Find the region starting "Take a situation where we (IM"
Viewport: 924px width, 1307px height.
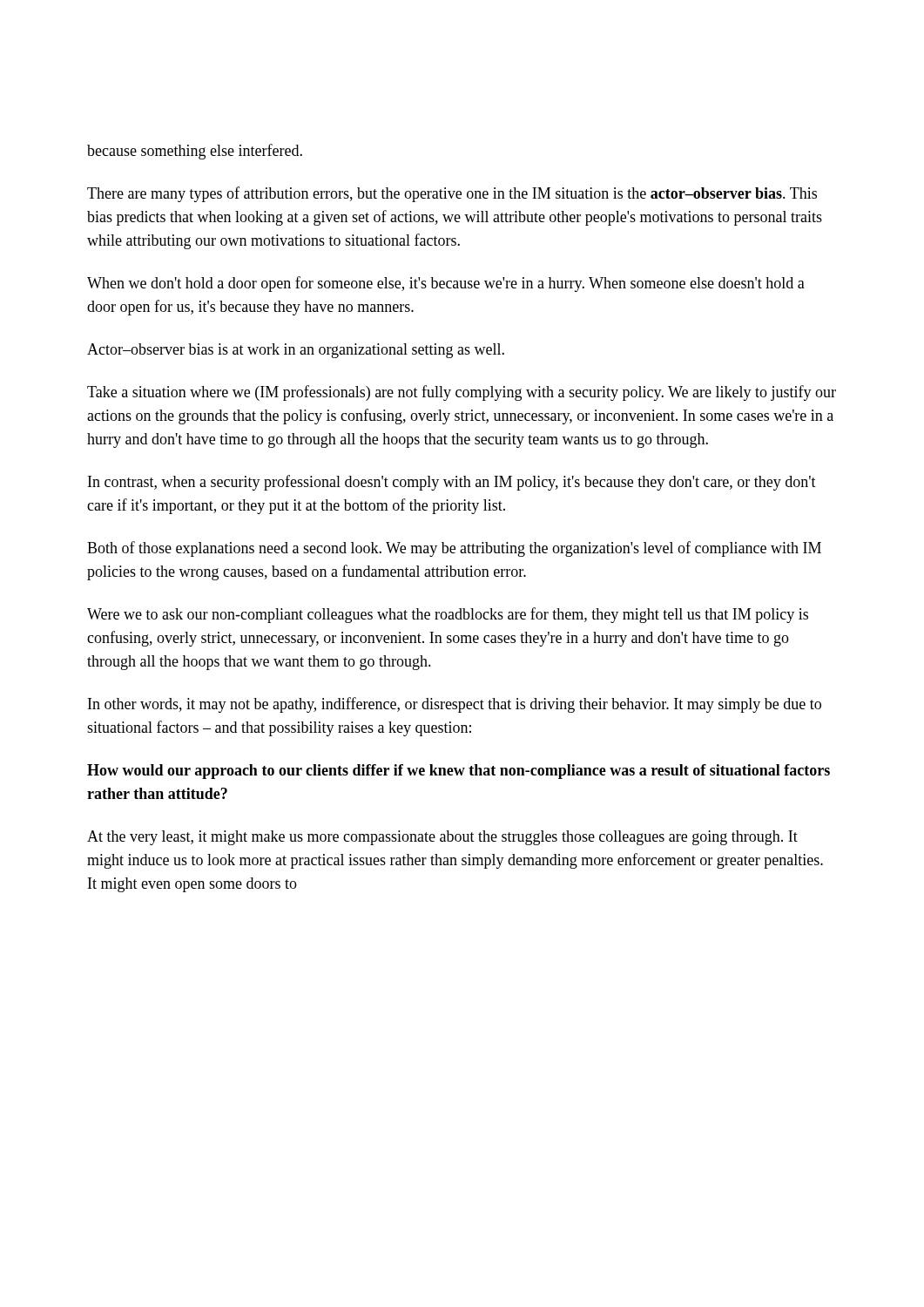462,416
